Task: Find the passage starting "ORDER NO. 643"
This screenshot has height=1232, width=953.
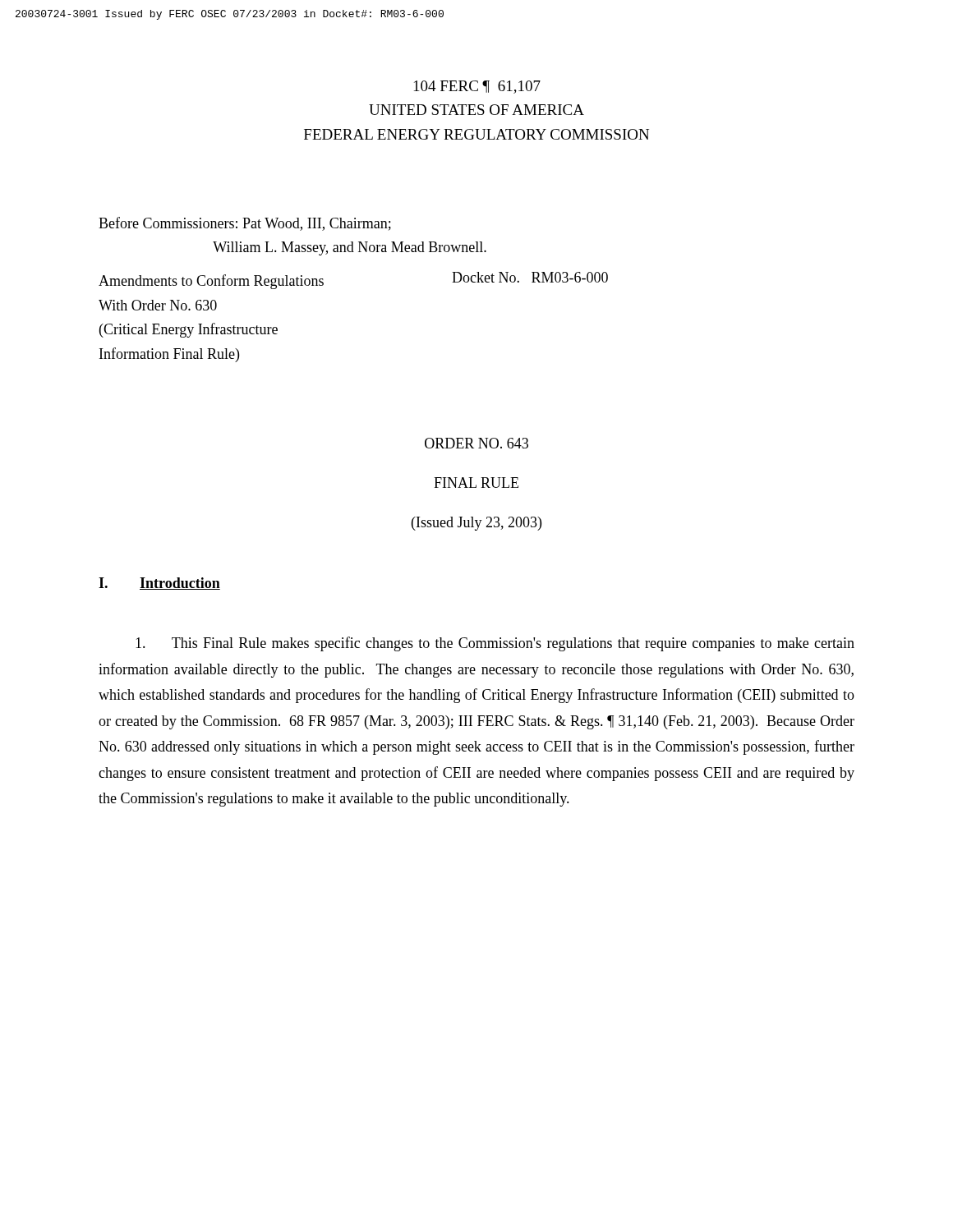Action: [476, 444]
